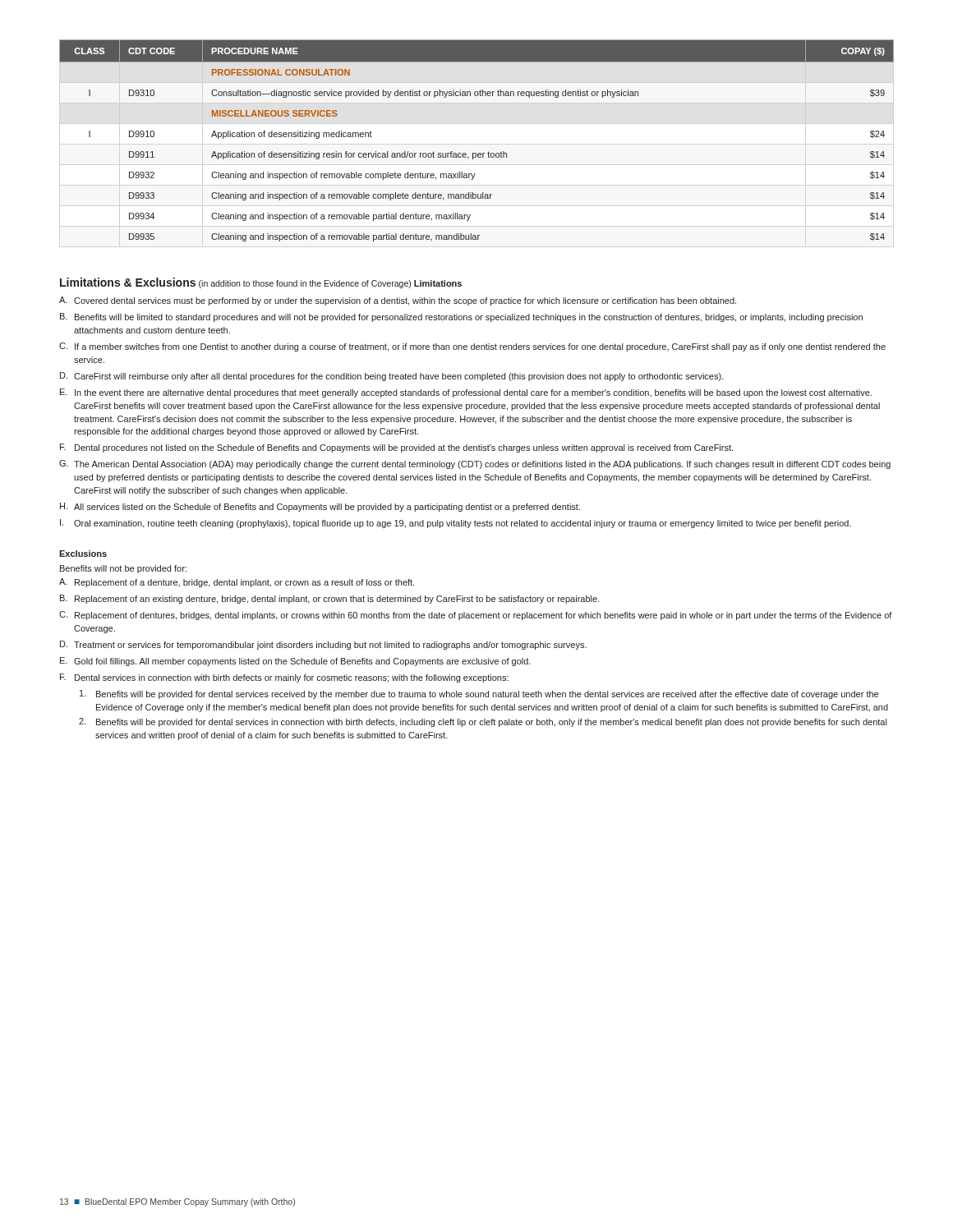The image size is (953, 1232).
Task: Find the block on this page that starts "A. Covered dental services must be performed"
Action: tap(476, 301)
